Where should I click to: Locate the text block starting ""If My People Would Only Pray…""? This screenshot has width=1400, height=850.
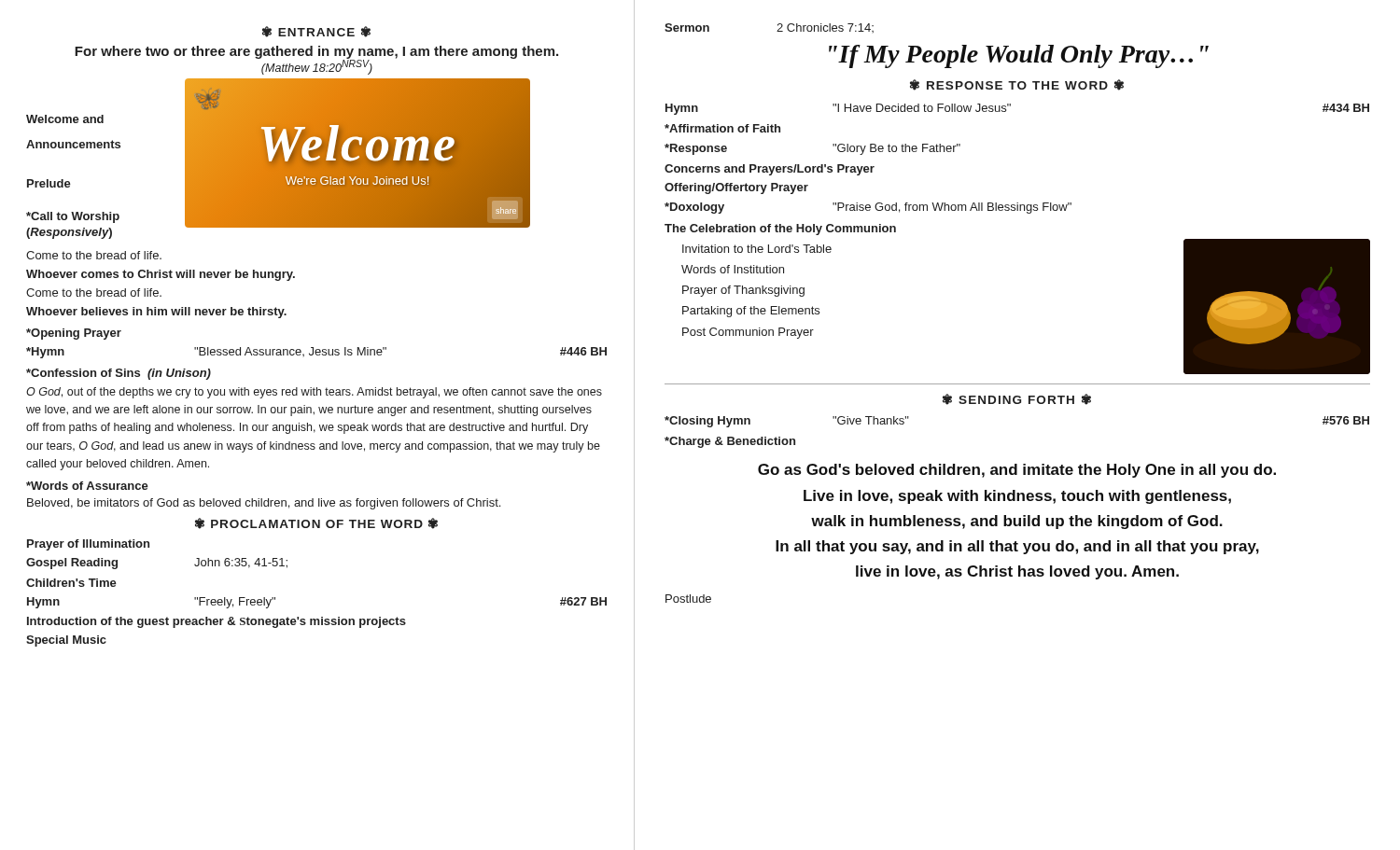pos(1017,54)
